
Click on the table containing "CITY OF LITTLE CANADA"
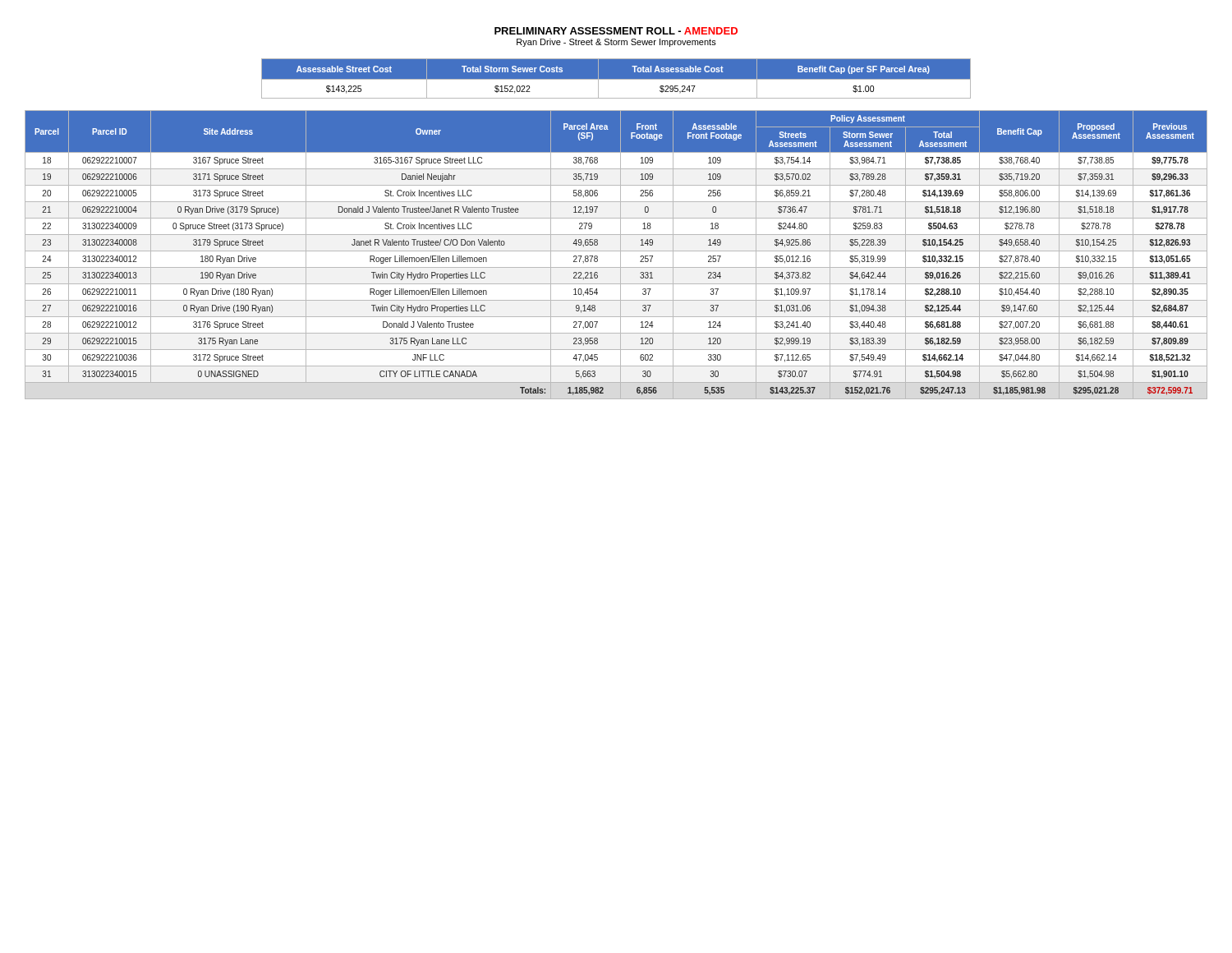[616, 255]
